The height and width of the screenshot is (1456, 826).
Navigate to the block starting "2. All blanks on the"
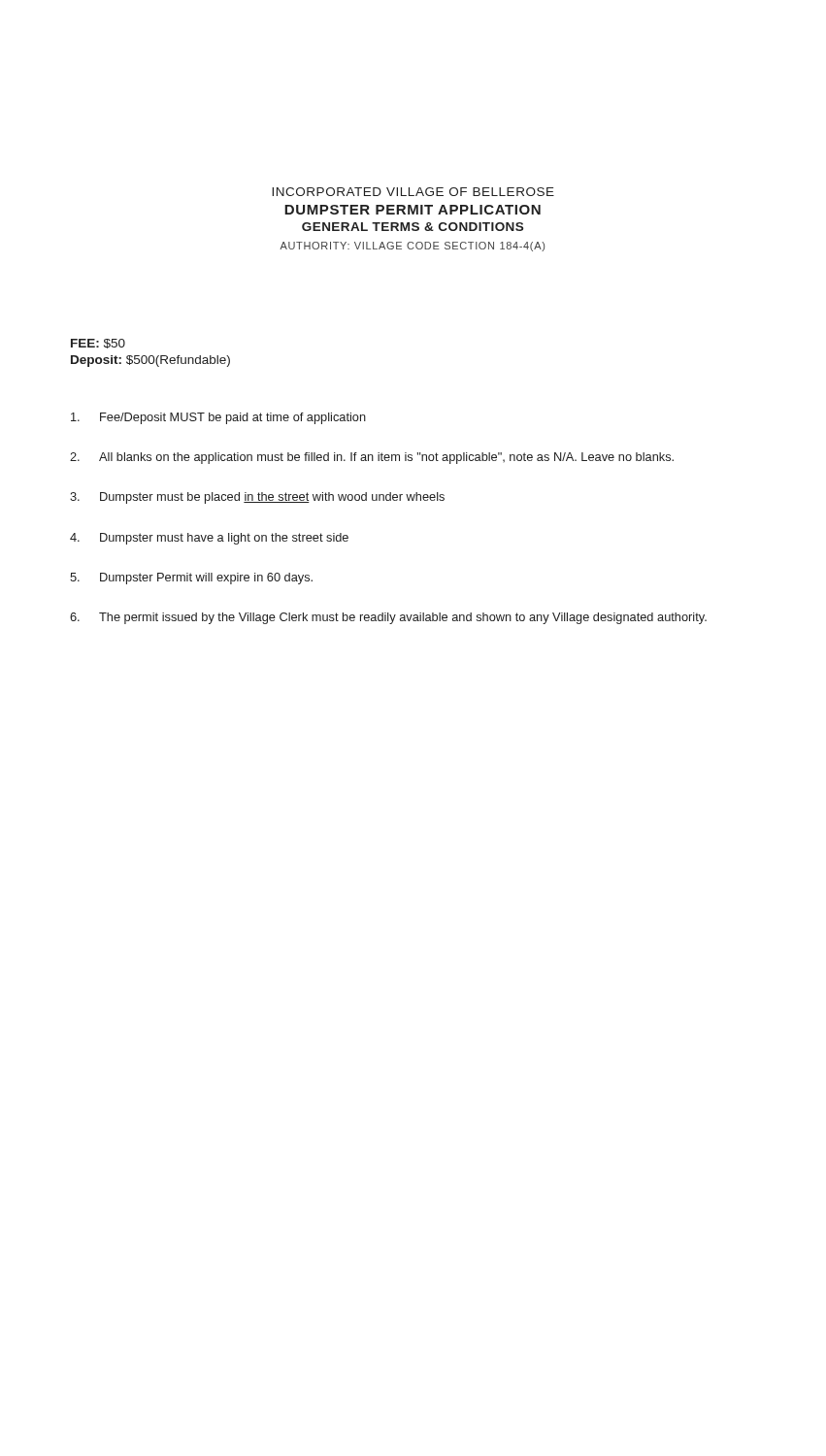(413, 457)
